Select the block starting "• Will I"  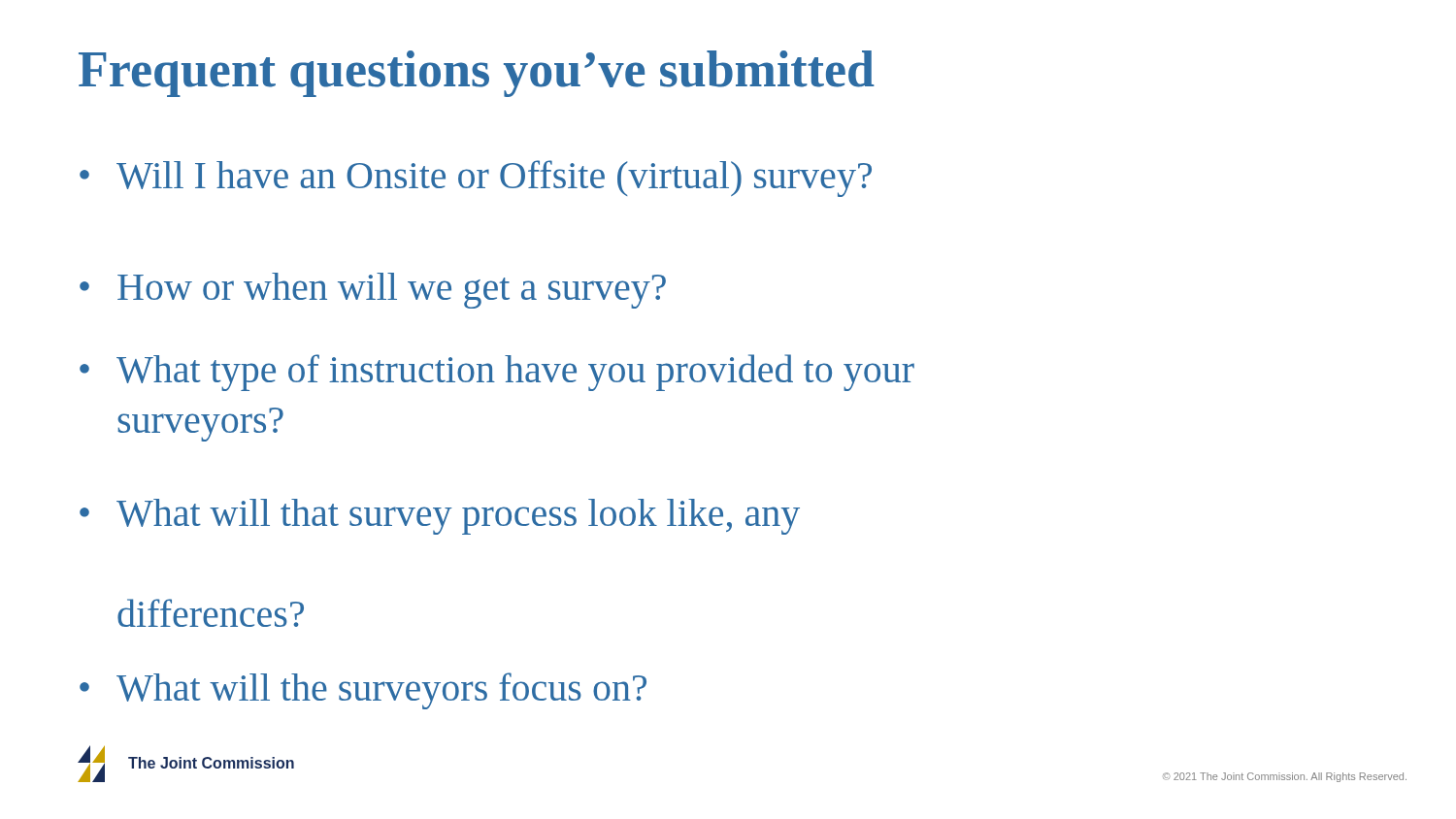(475, 176)
